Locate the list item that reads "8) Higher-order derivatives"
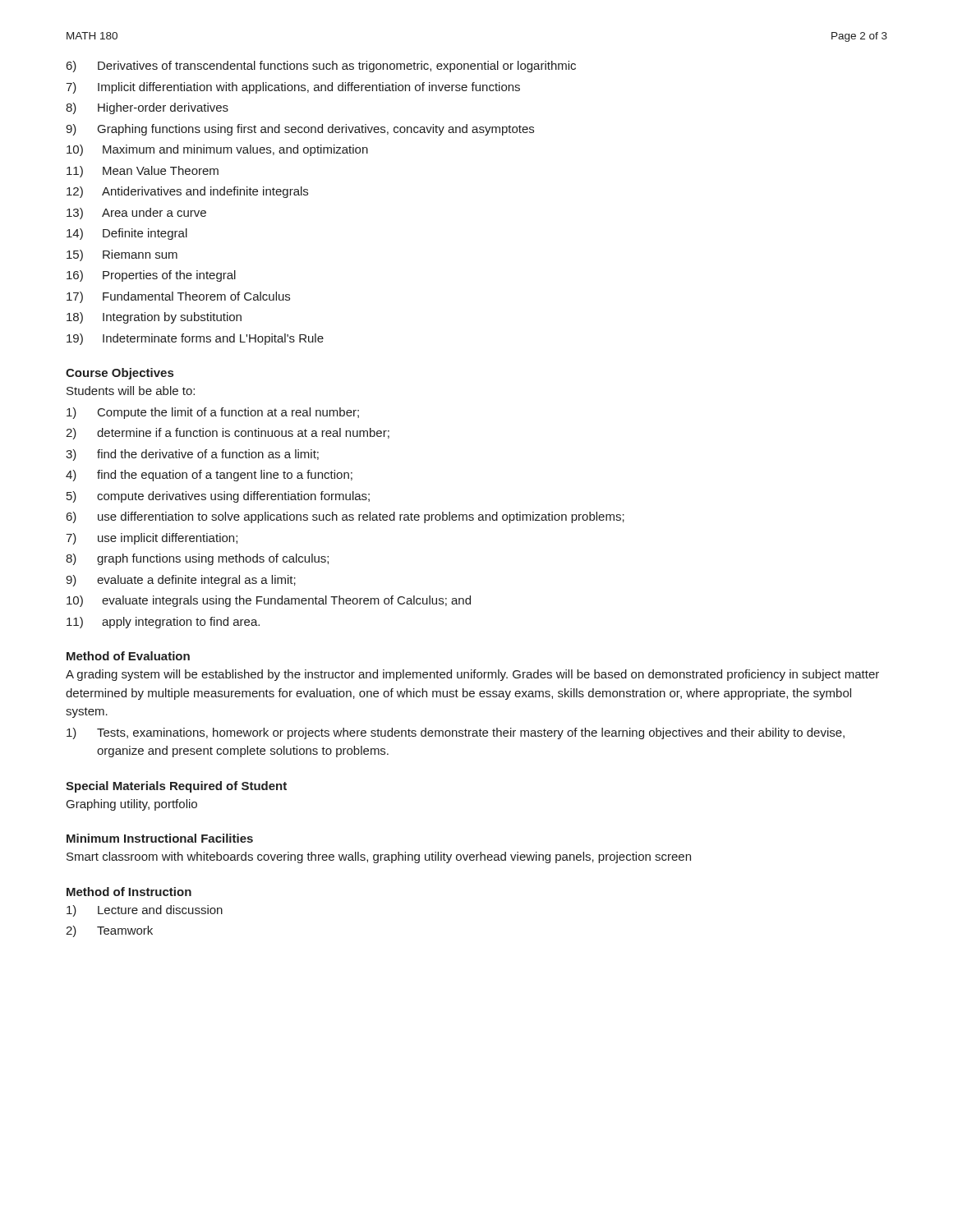The image size is (953, 1232). click(147, 108)
